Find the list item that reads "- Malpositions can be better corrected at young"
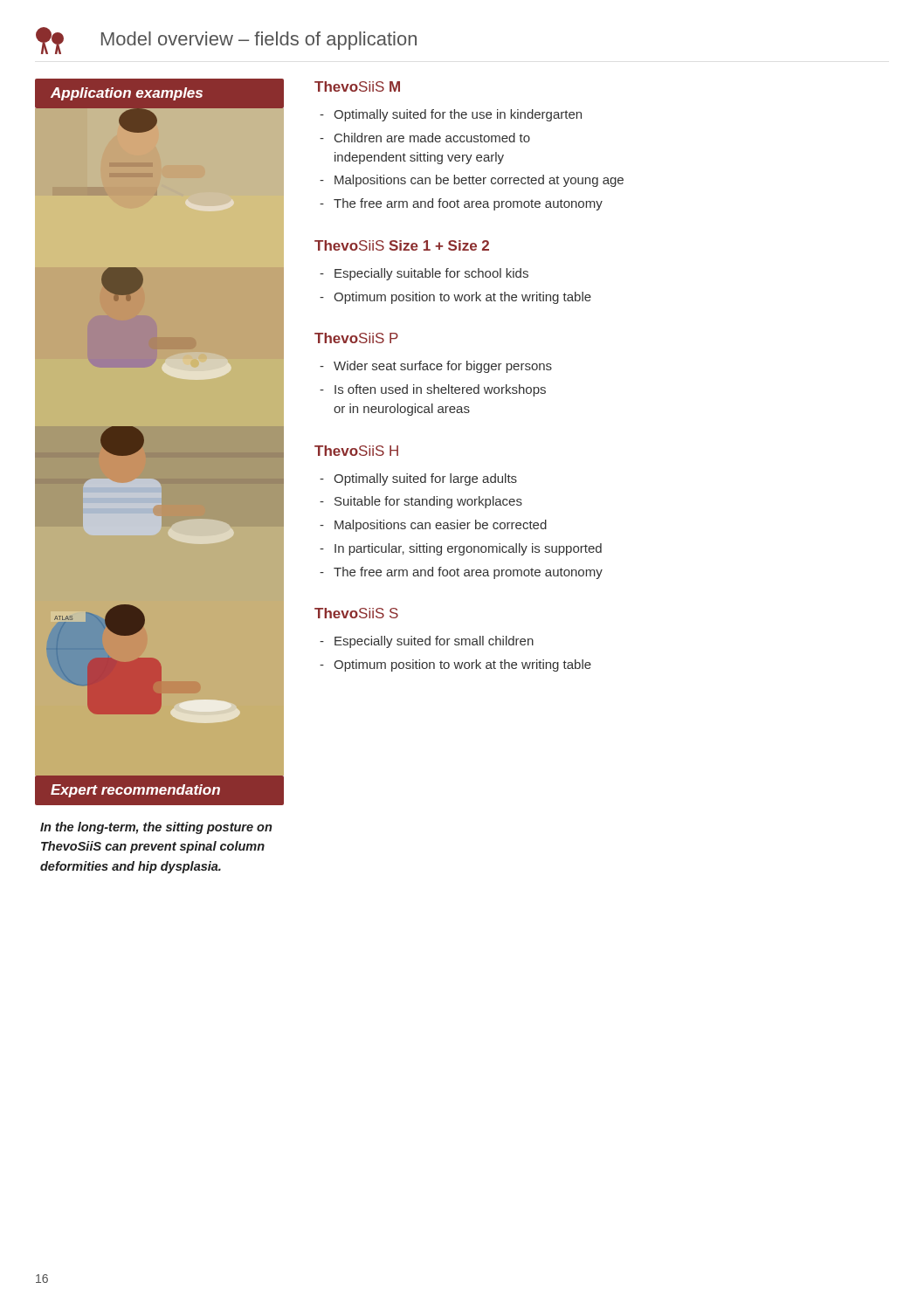This screenshot has height=1310, width=924. click(472, 180)
